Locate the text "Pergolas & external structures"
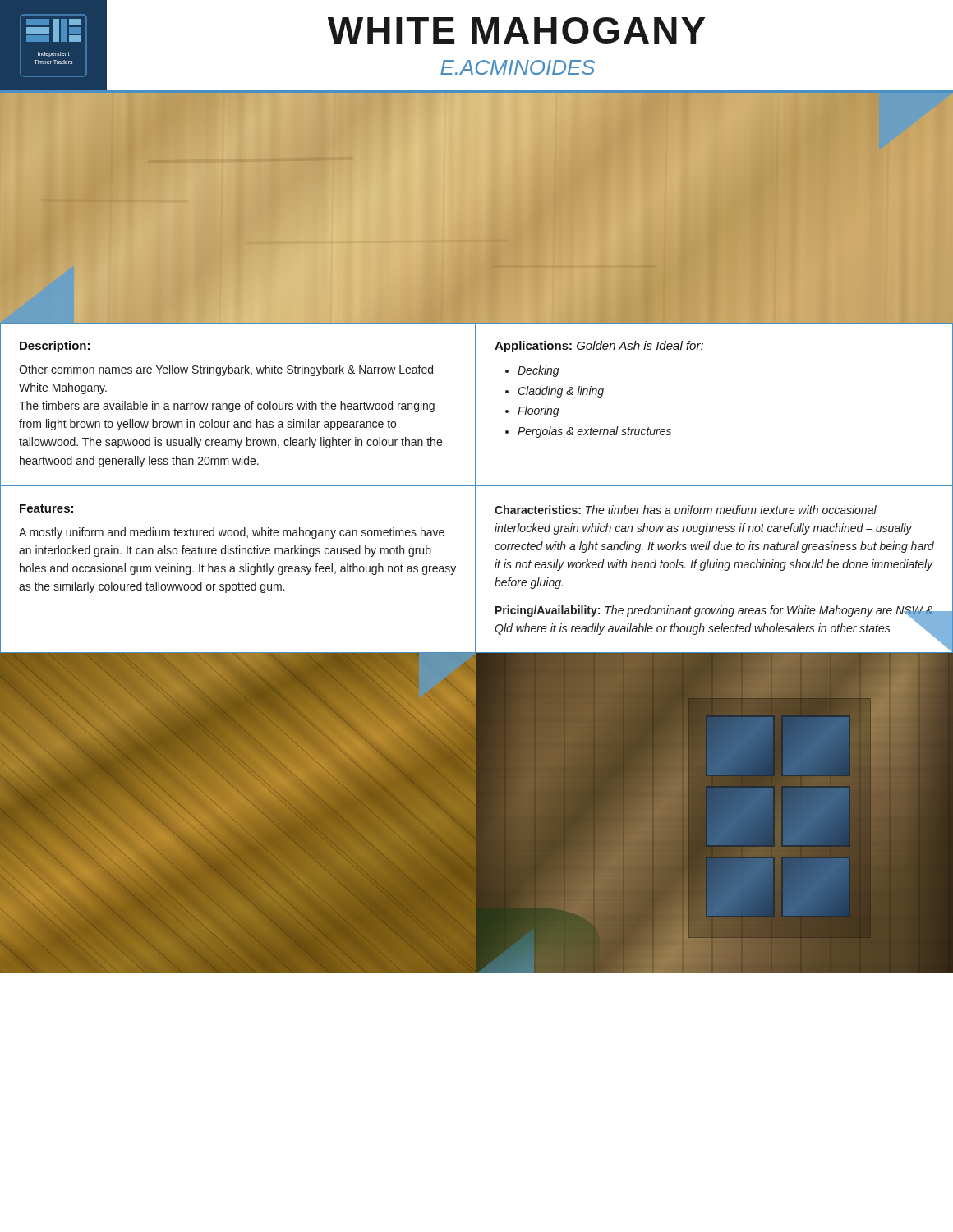This screenshot has height=1232, width=953. pos(595,431)
